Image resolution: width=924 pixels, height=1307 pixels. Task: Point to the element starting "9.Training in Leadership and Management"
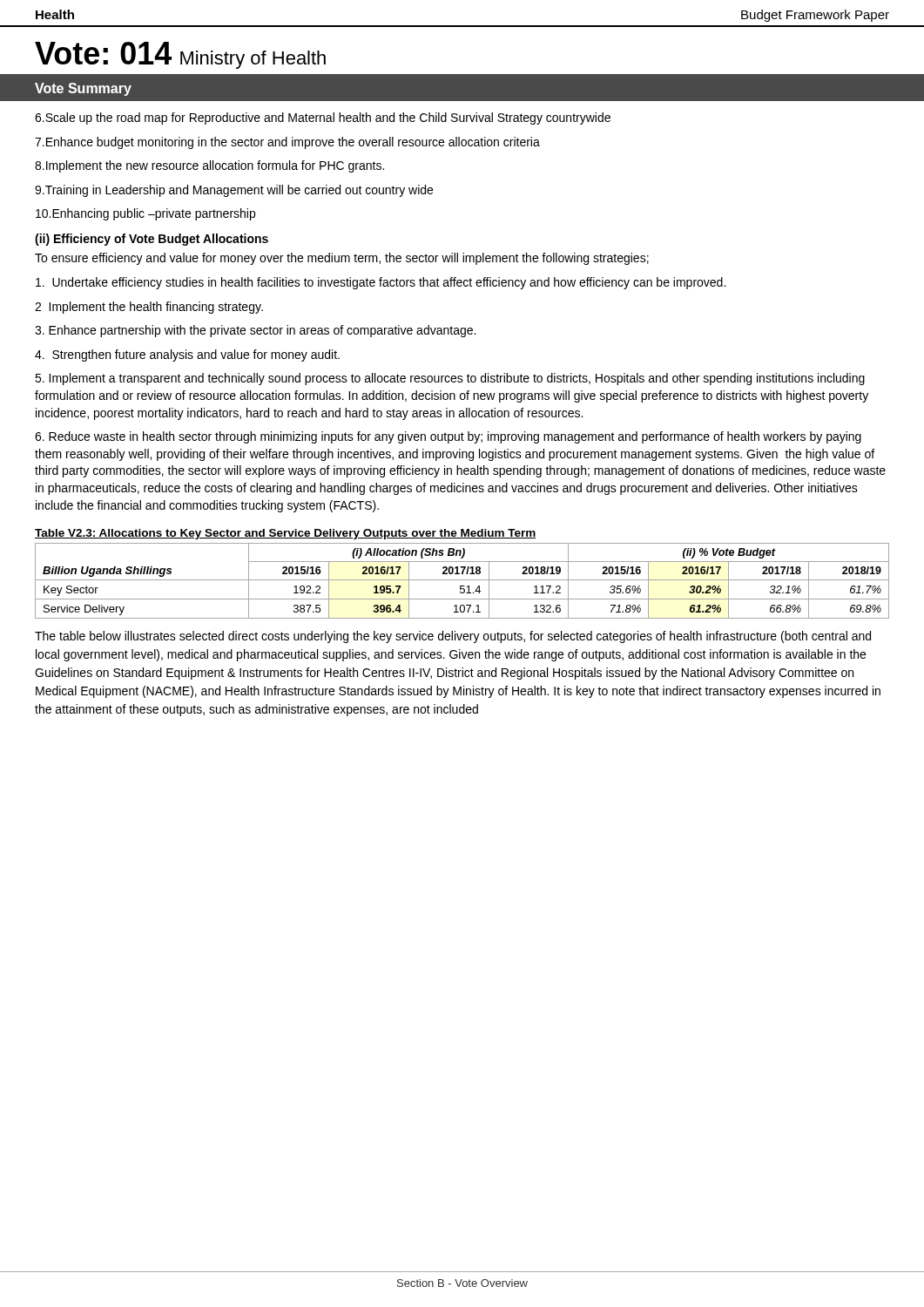(x=234, y=190)
